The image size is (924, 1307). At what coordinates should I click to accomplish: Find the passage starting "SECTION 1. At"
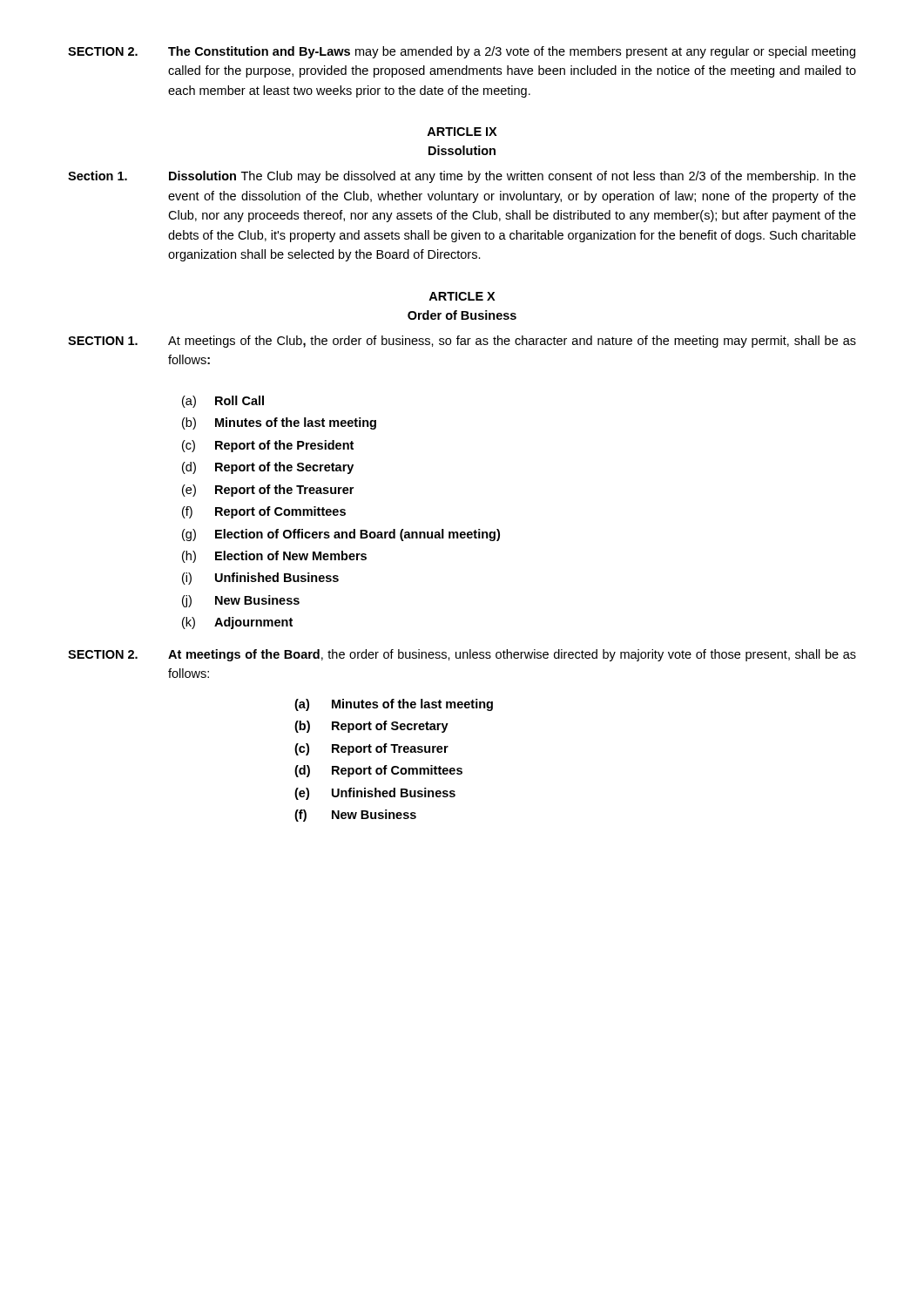[x=462, y=350]
